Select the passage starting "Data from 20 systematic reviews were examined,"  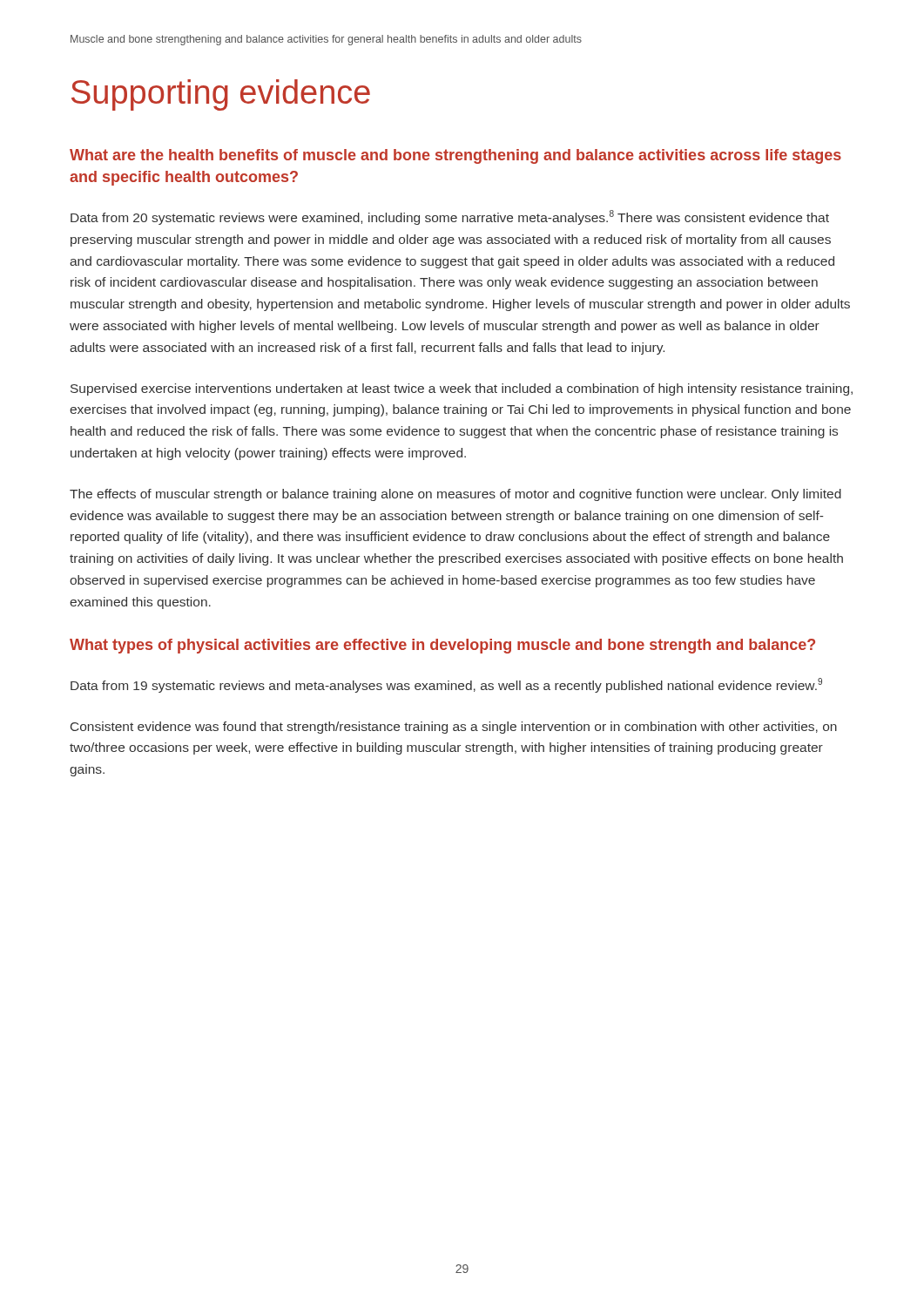point(460,282)
